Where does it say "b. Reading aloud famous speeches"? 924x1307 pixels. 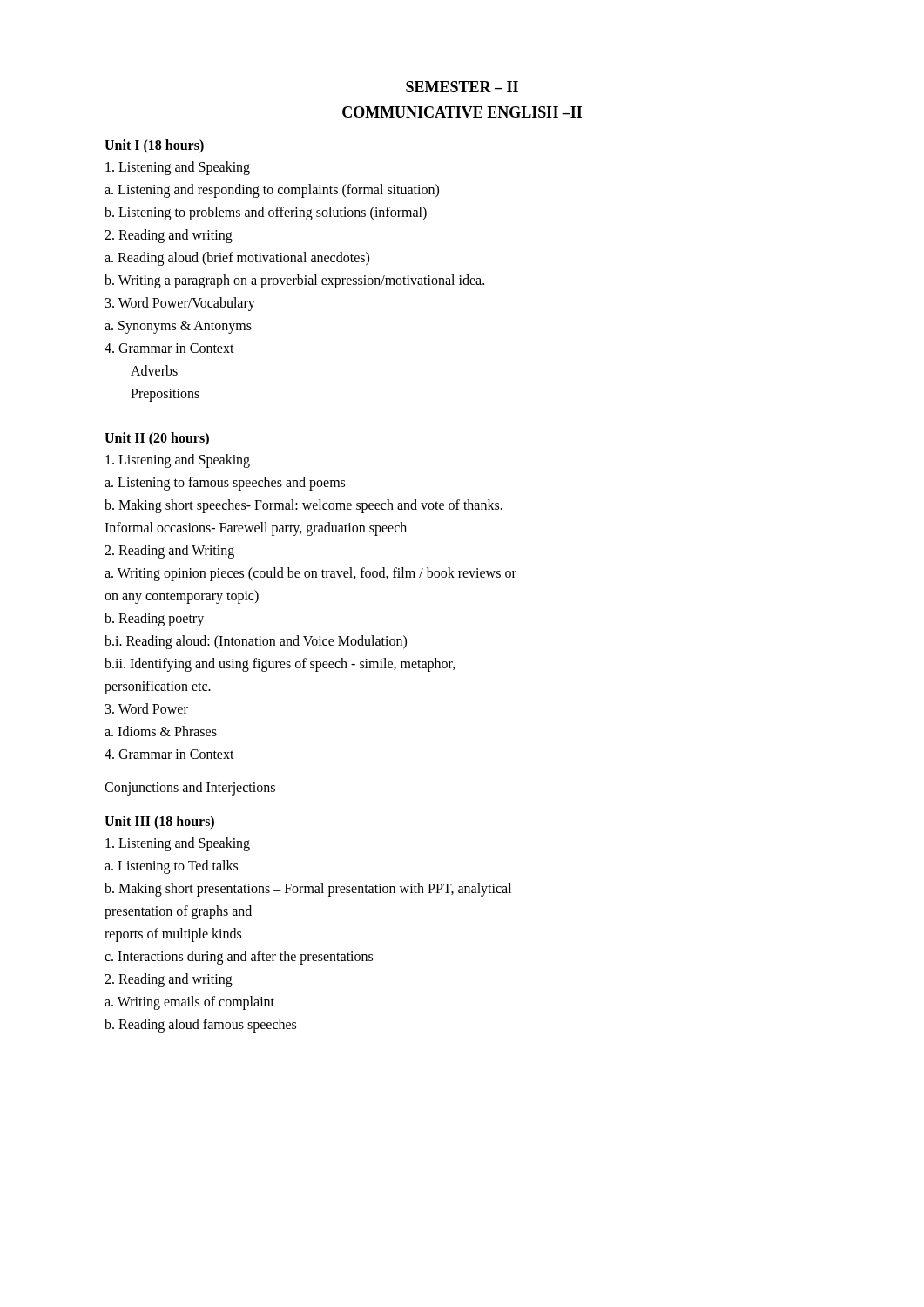(201, 1024)
